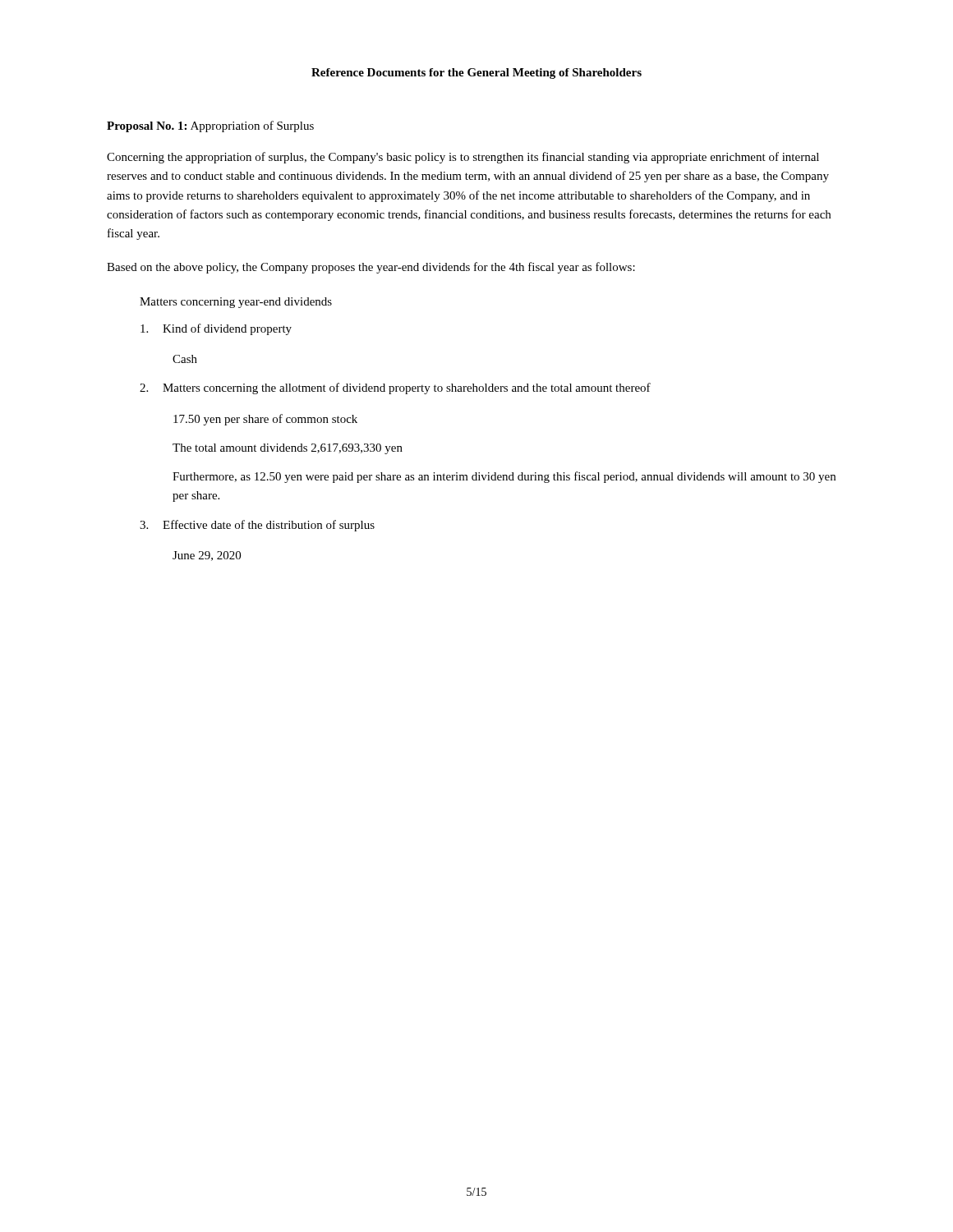Where does it say "June 29, 2020"?
The height and width of the screenshot is (1232, 953).
(x=207, y=555)
